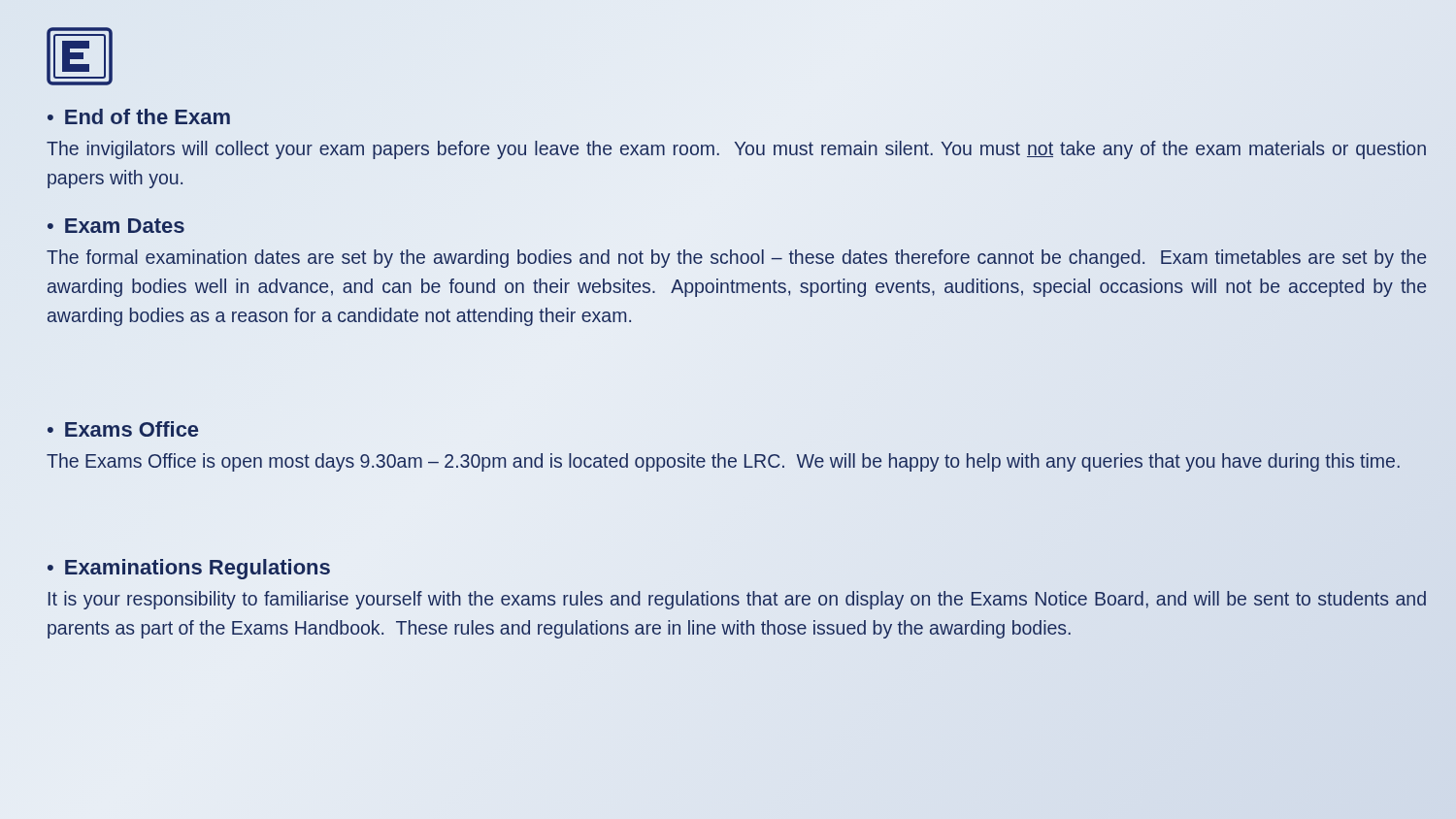Image resolution: width=1456 pixels, height=819 pixels.
Task: Find the list item with the text "• End of the"
Action: pyautogui.click(x=737, y=149)
